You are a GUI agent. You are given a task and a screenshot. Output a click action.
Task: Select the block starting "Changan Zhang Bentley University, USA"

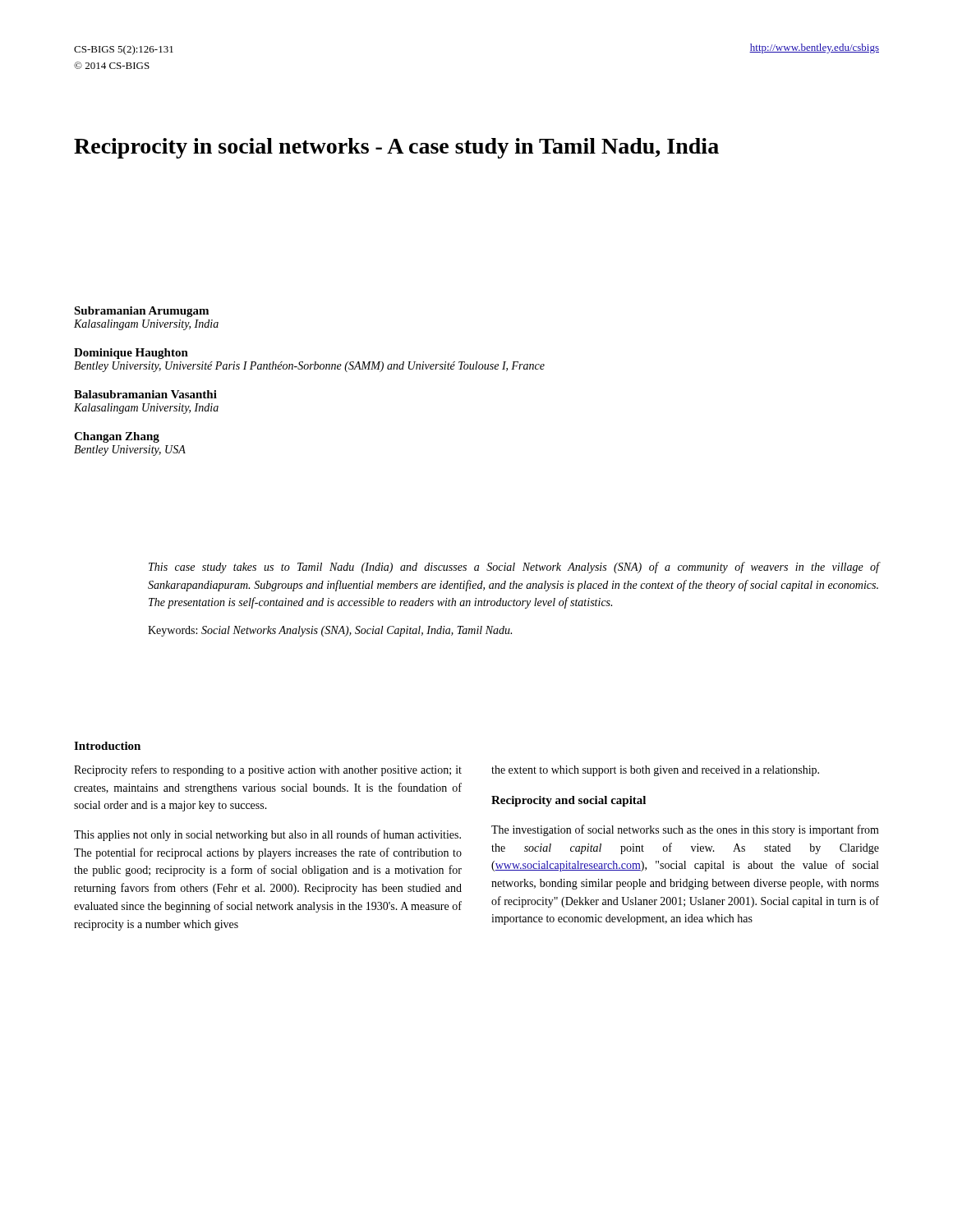pos(117,437)
